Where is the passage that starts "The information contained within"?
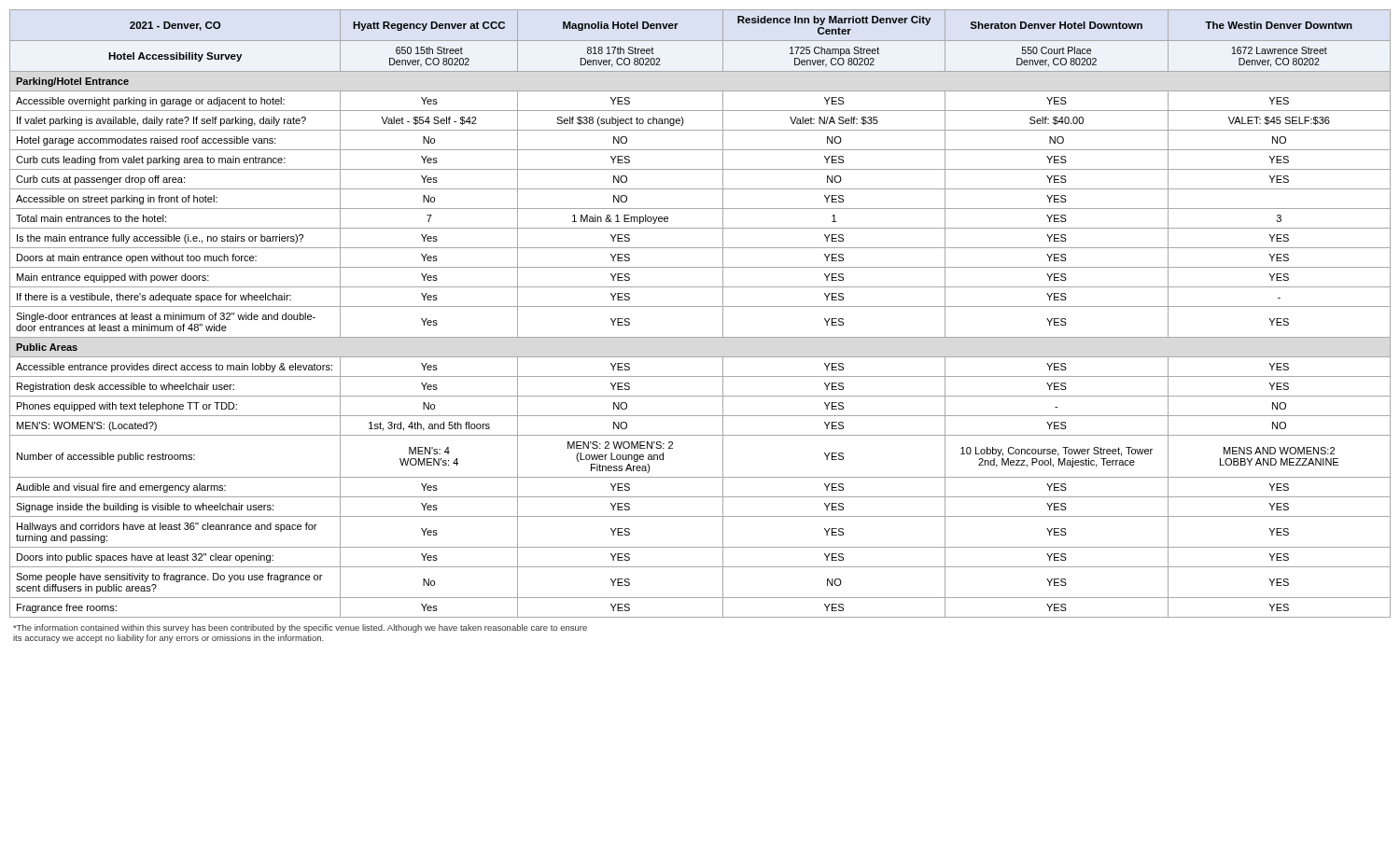 point(300,633)
